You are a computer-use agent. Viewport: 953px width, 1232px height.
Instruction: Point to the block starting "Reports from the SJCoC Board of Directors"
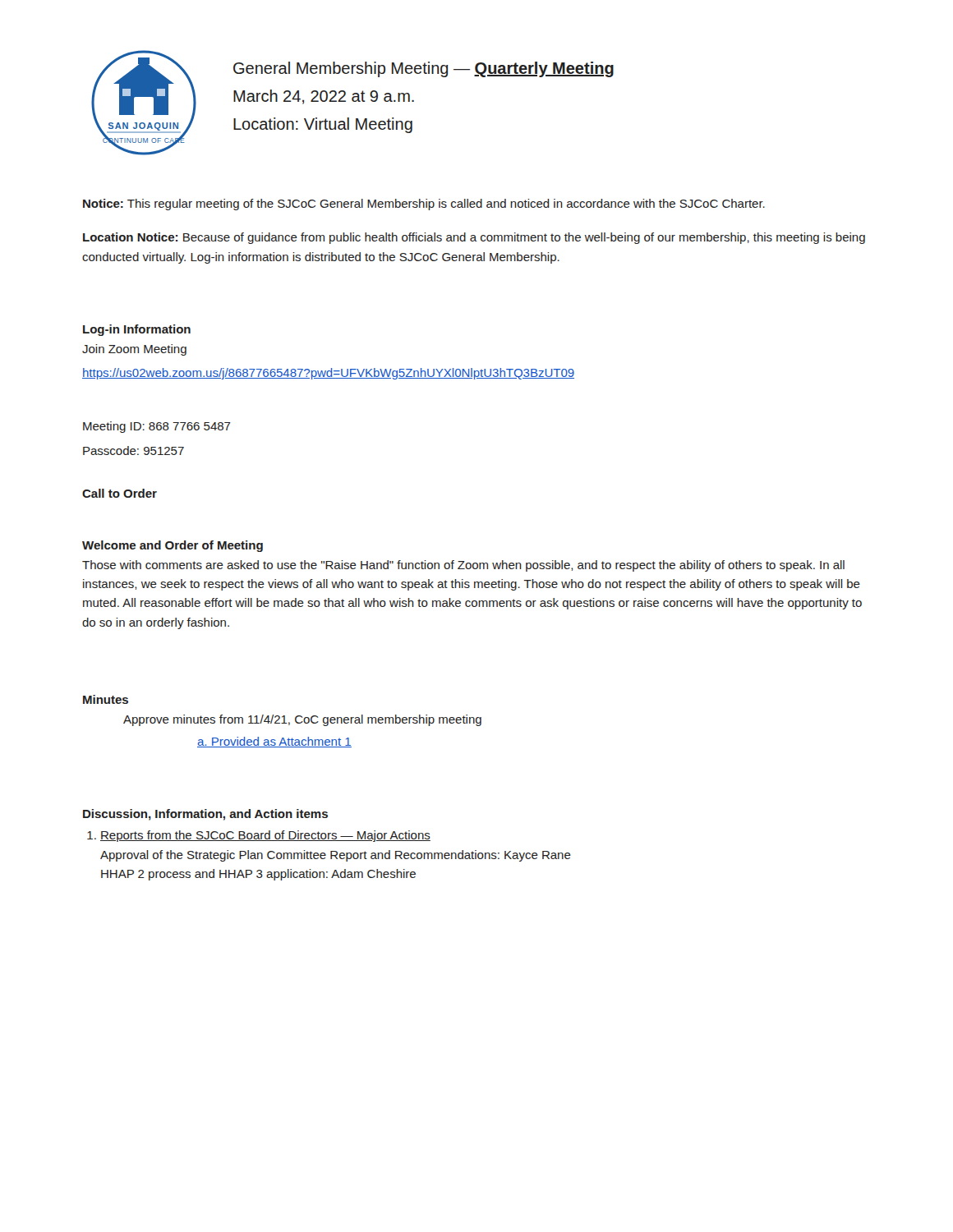pos(476,854)
